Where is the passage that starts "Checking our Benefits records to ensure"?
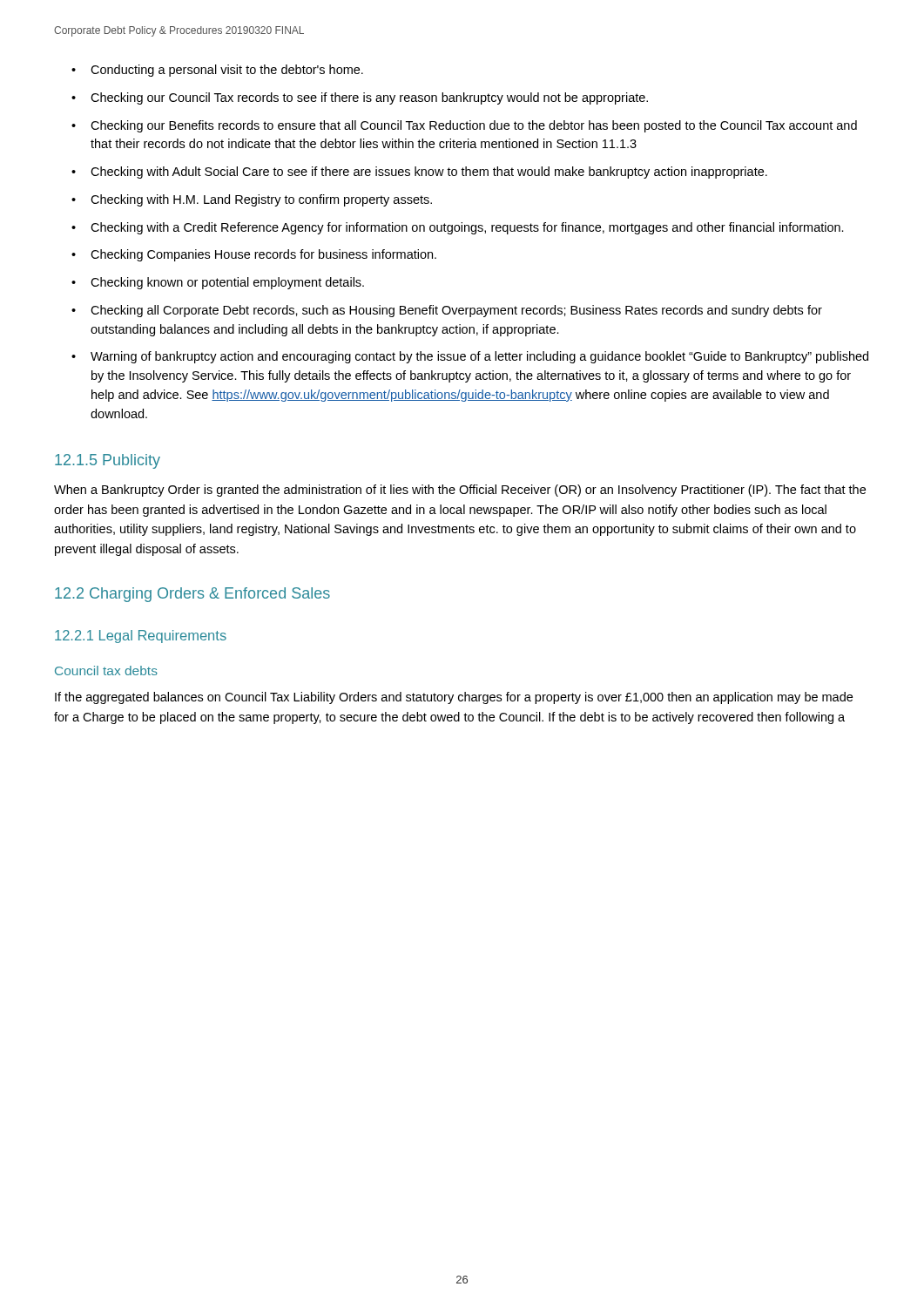 pyautogui.click(x=474, y=134)
